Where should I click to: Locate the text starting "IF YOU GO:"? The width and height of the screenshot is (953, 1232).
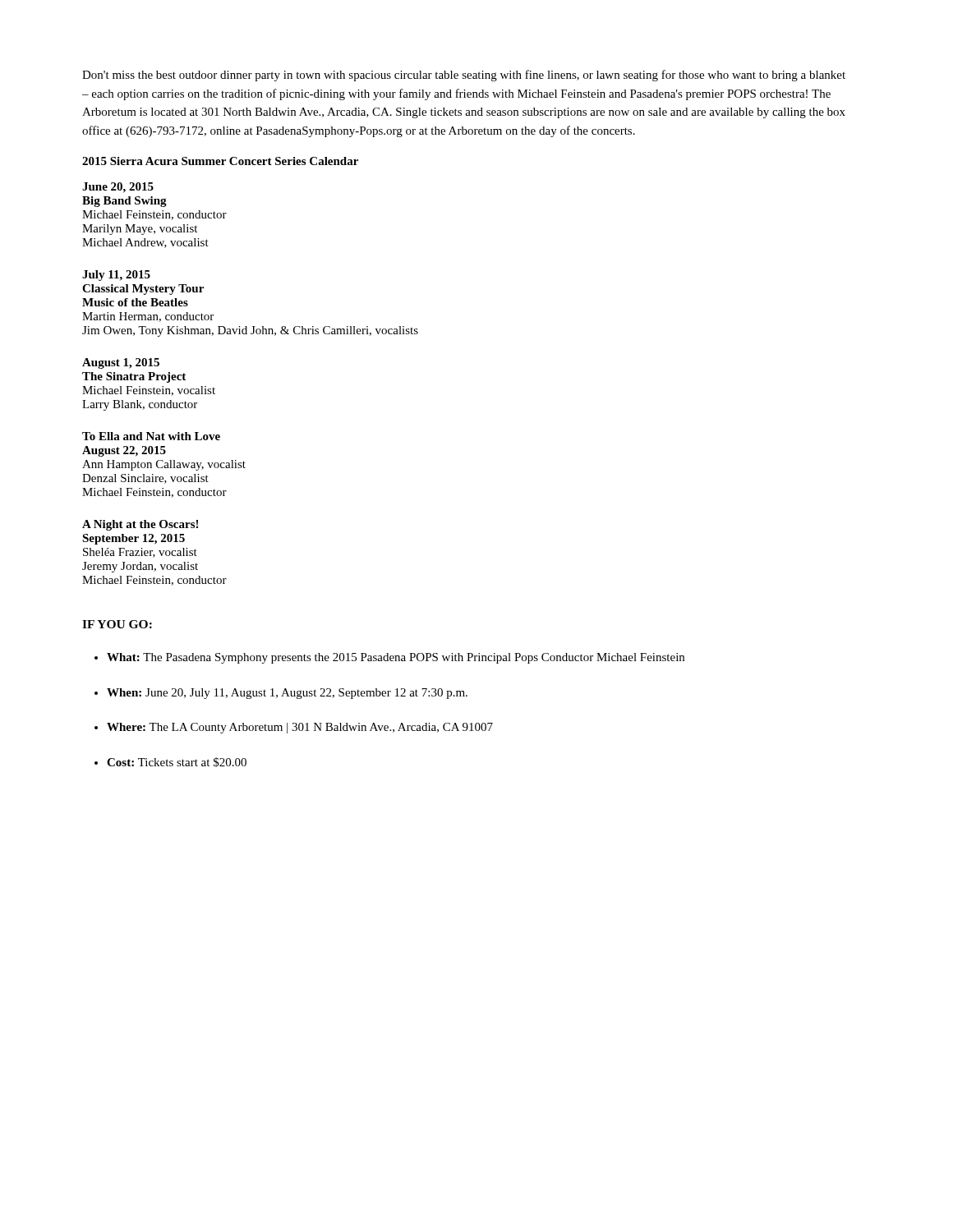pyautogui.click(x=117, y=624)
